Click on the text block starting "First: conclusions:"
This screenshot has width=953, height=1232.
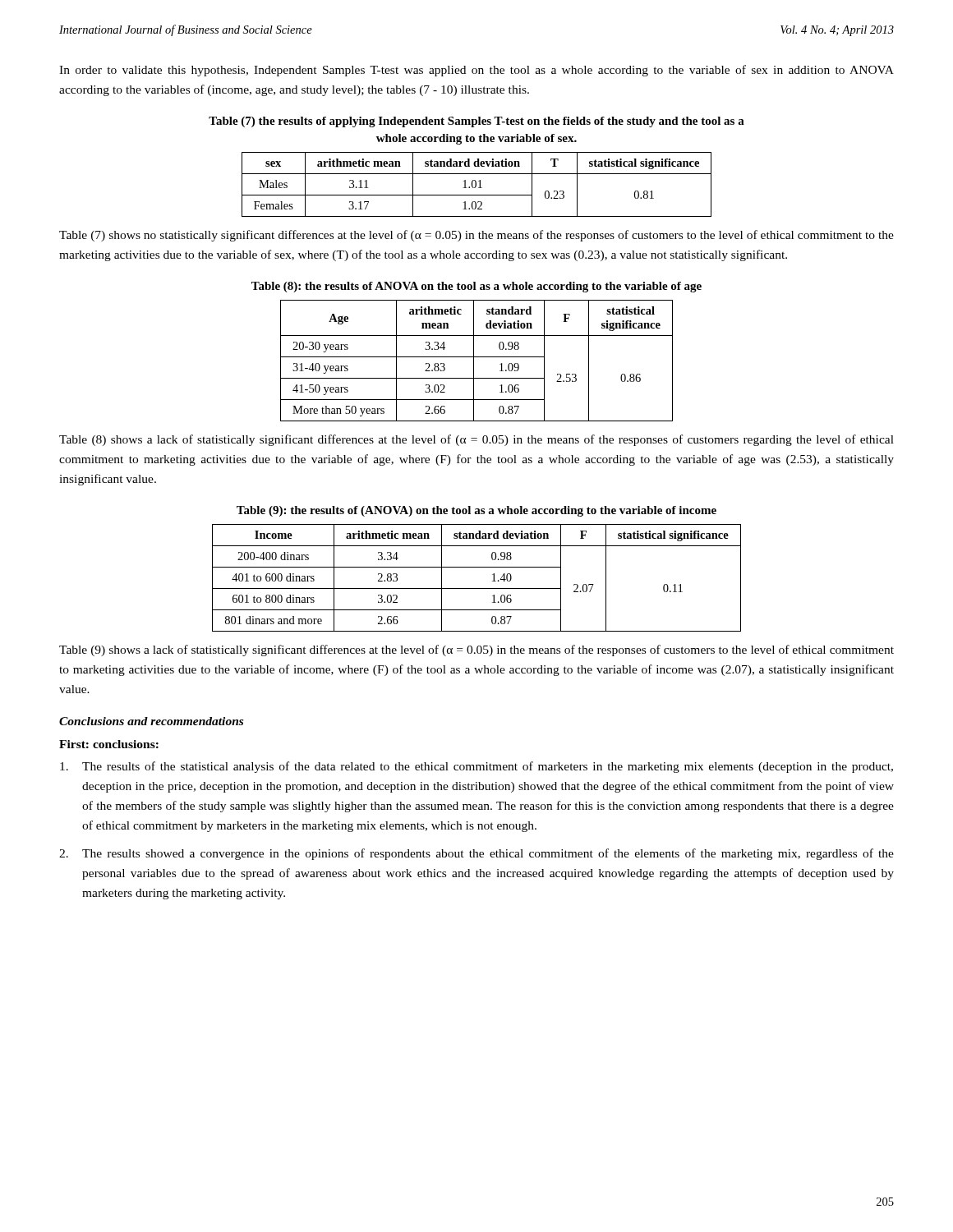coord(109,744)
